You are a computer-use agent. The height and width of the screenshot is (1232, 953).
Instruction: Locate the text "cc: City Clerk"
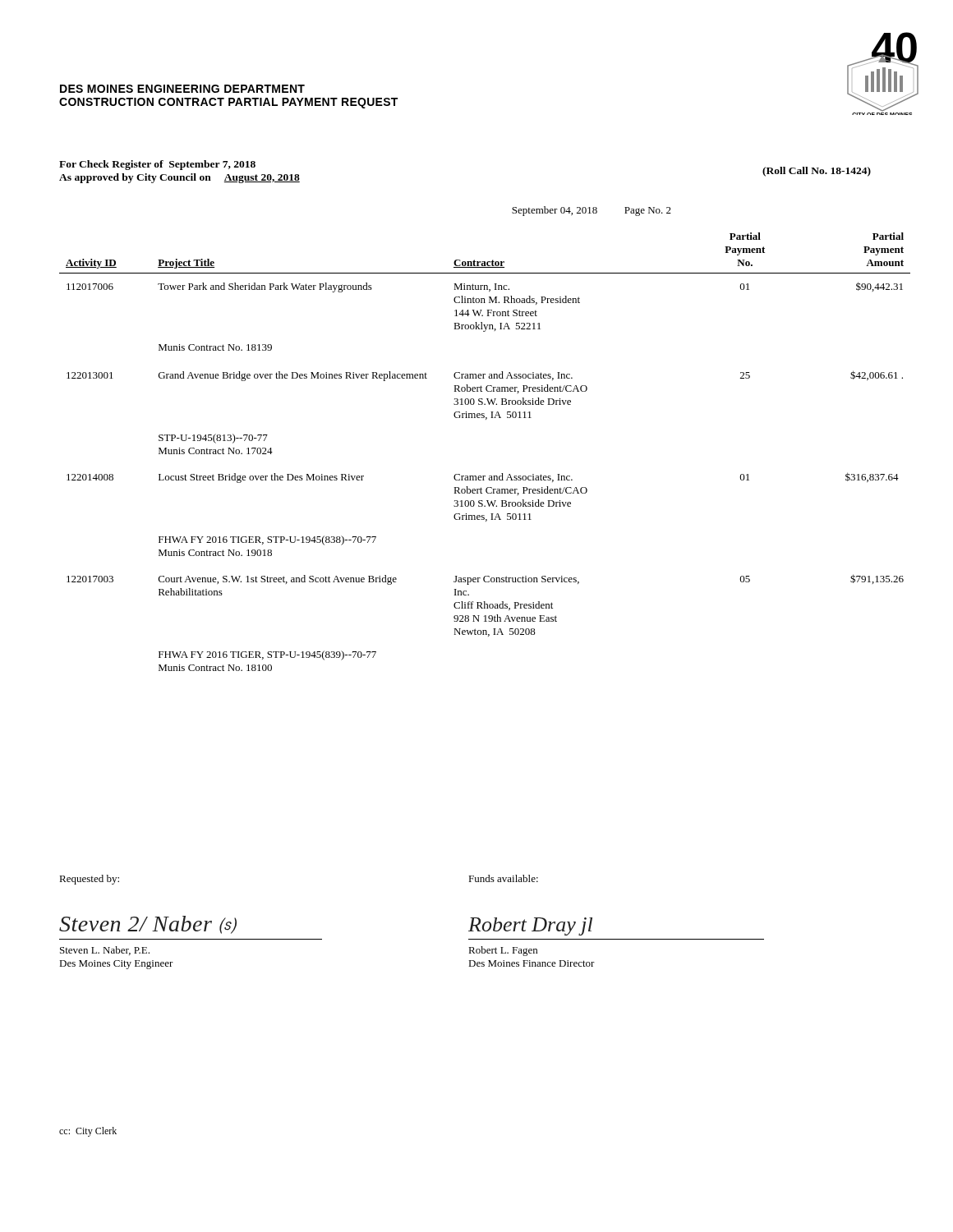[88, 1131]
